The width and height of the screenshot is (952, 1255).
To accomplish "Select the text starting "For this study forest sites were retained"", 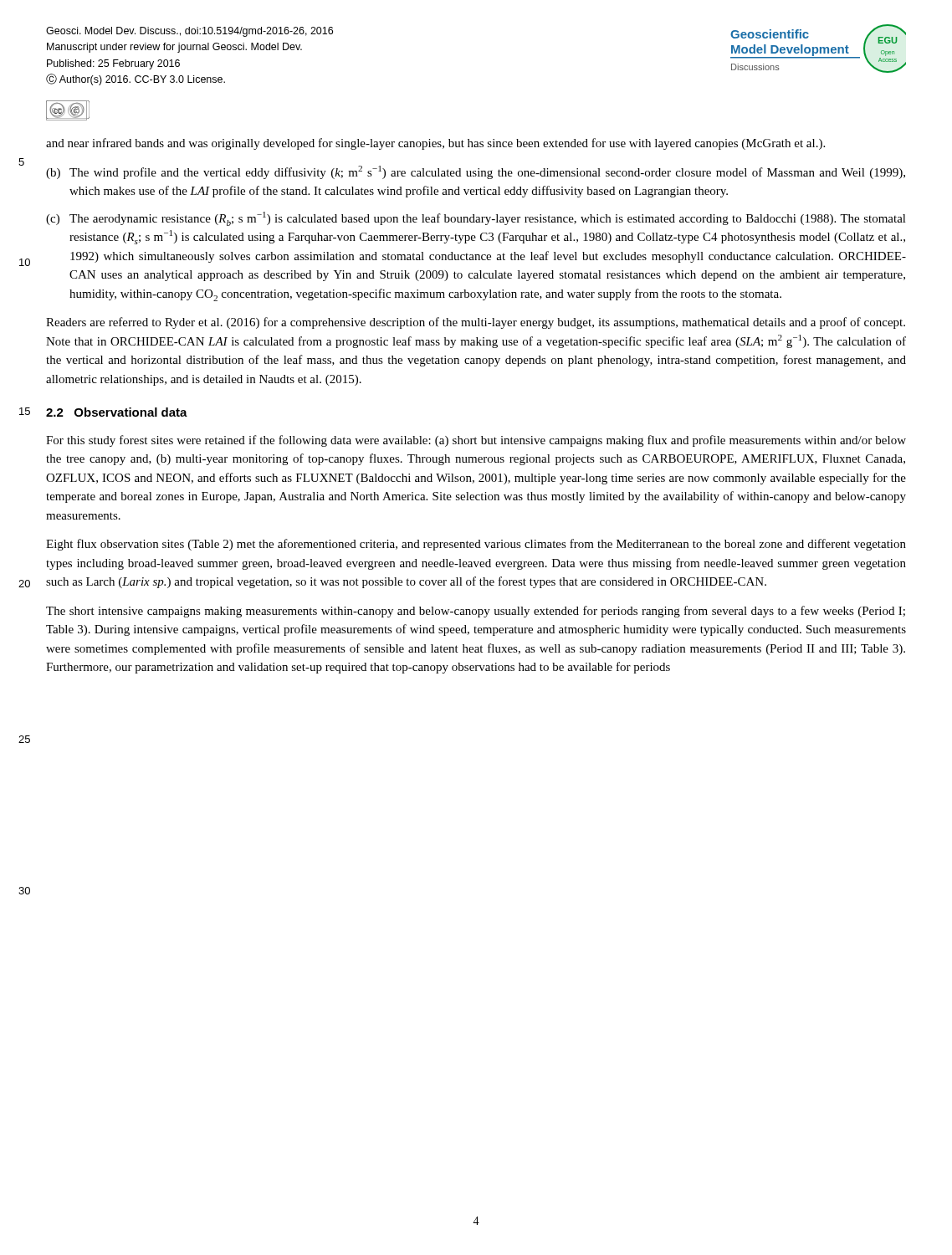I will 476,478.
